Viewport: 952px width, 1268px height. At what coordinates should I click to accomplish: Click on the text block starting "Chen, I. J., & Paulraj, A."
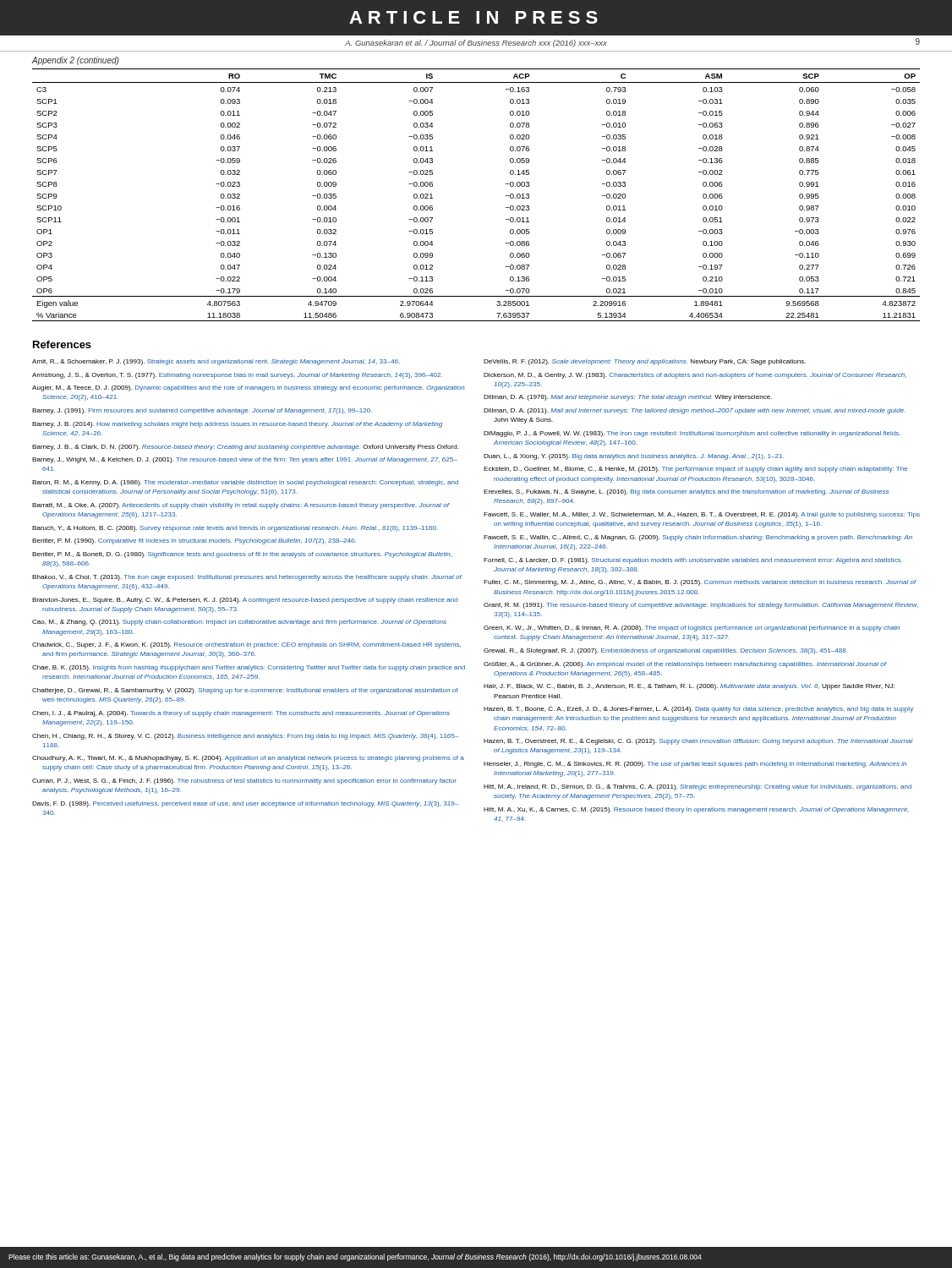point(241,717)
